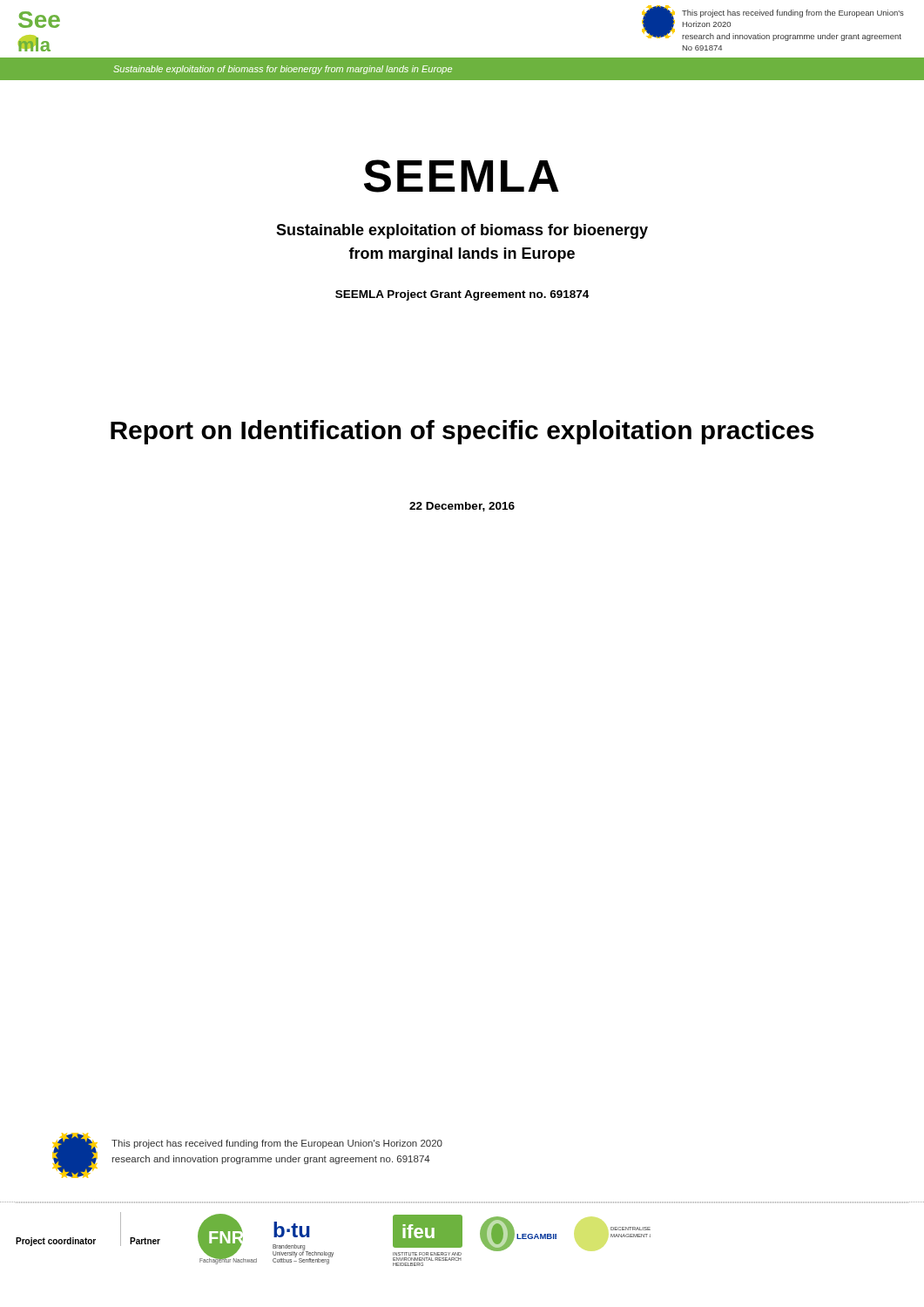Find the text that reads "22 December, 2016"

(x=462, y=506)
